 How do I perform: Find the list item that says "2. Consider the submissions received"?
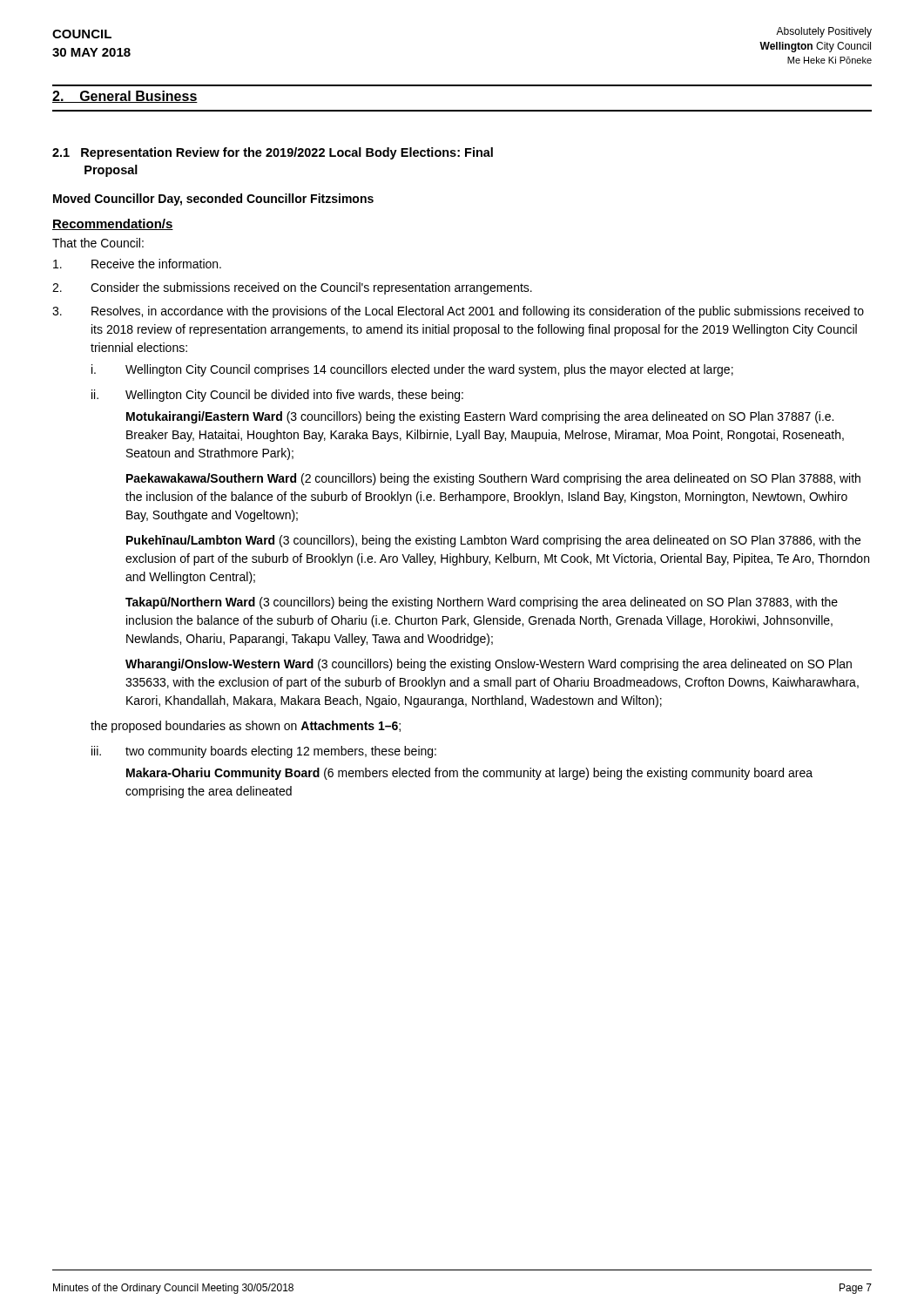(x=462, y=288)
